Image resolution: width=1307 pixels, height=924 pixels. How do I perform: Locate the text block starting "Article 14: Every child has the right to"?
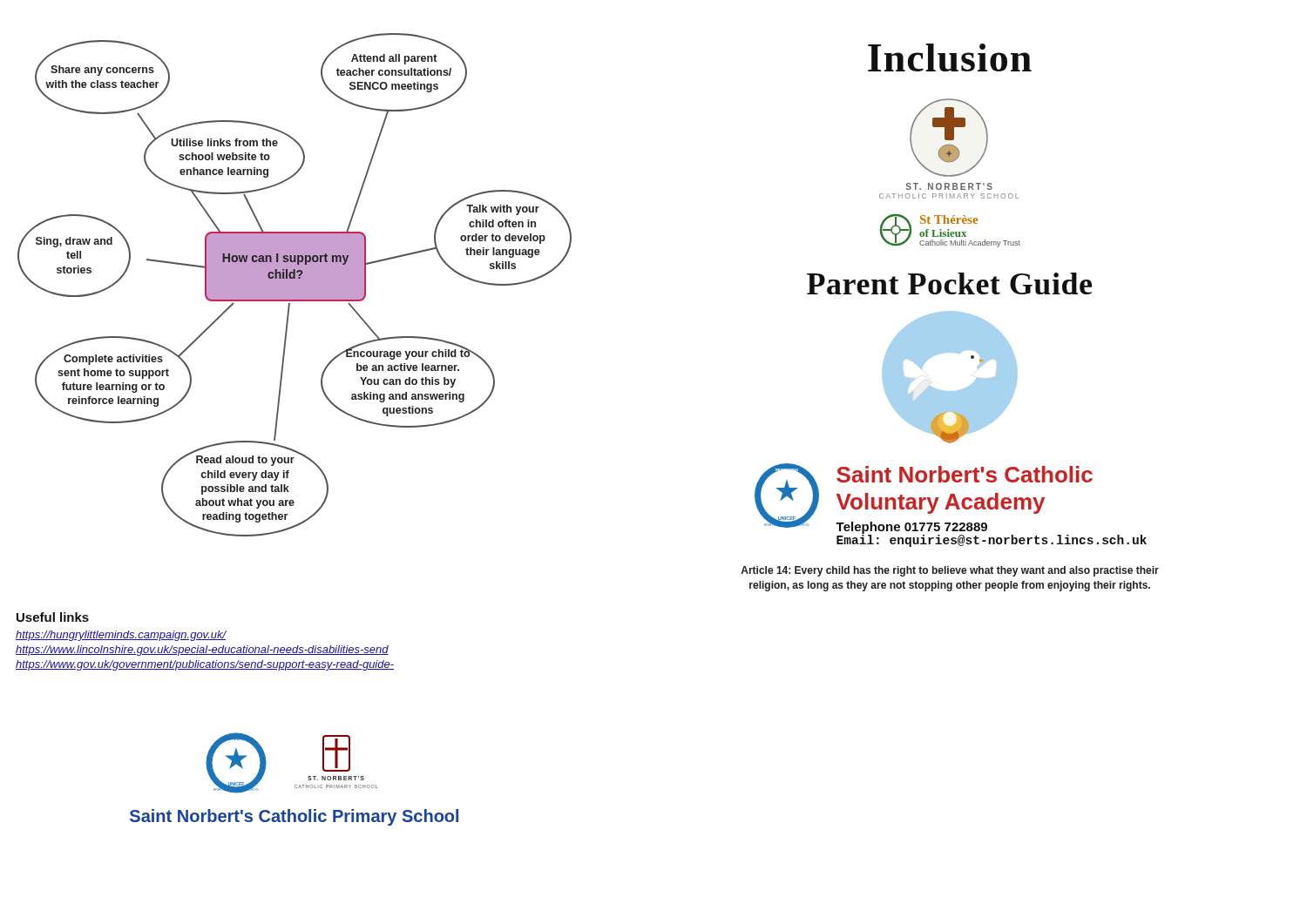[950, 578]
